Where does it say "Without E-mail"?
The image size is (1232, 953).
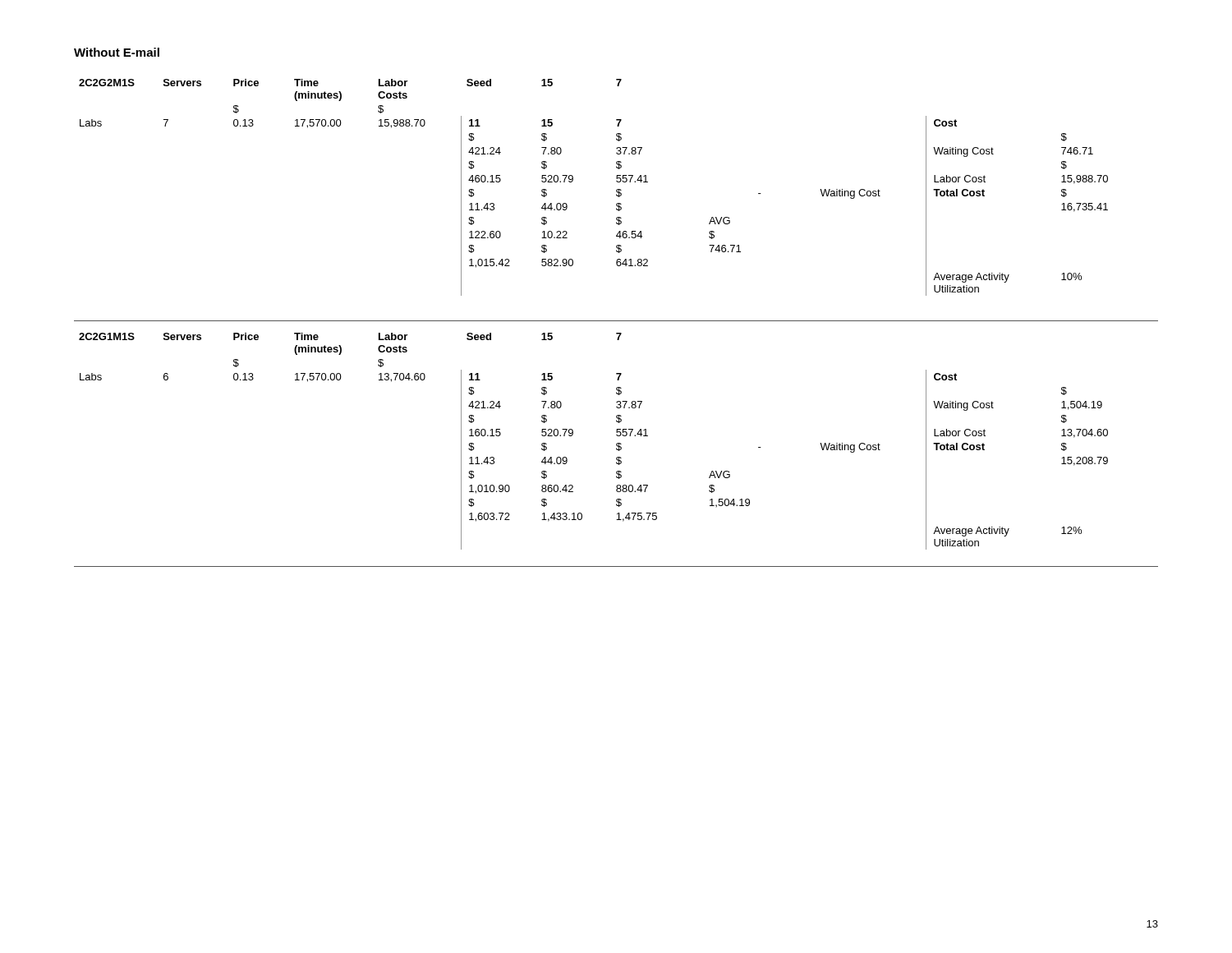(117, 52)
